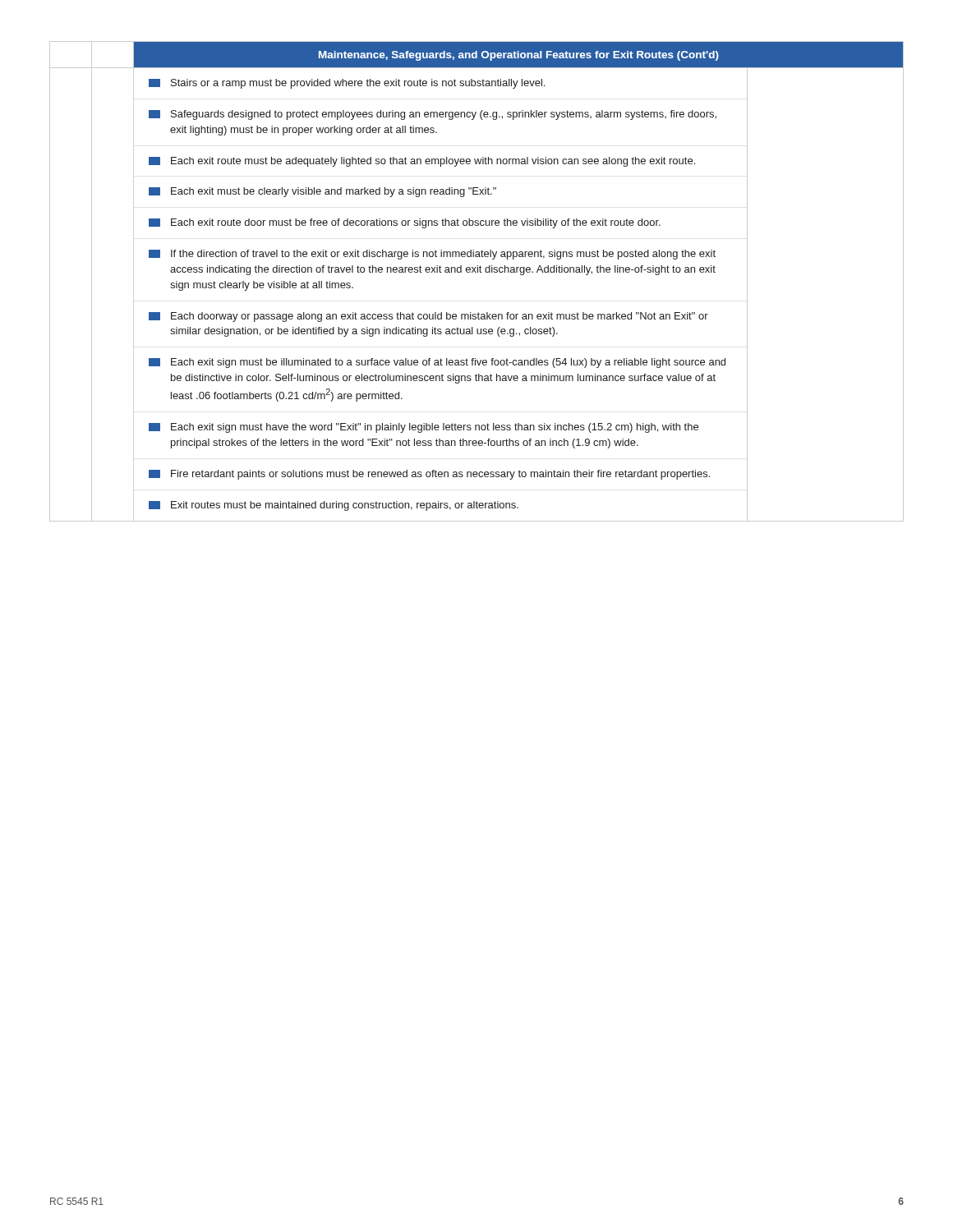The width and height of the screenshot is (953, 1232).
Task: Click on the list item that reads "Stairs or a ramp must be provided where"
Action: [440, 83]
